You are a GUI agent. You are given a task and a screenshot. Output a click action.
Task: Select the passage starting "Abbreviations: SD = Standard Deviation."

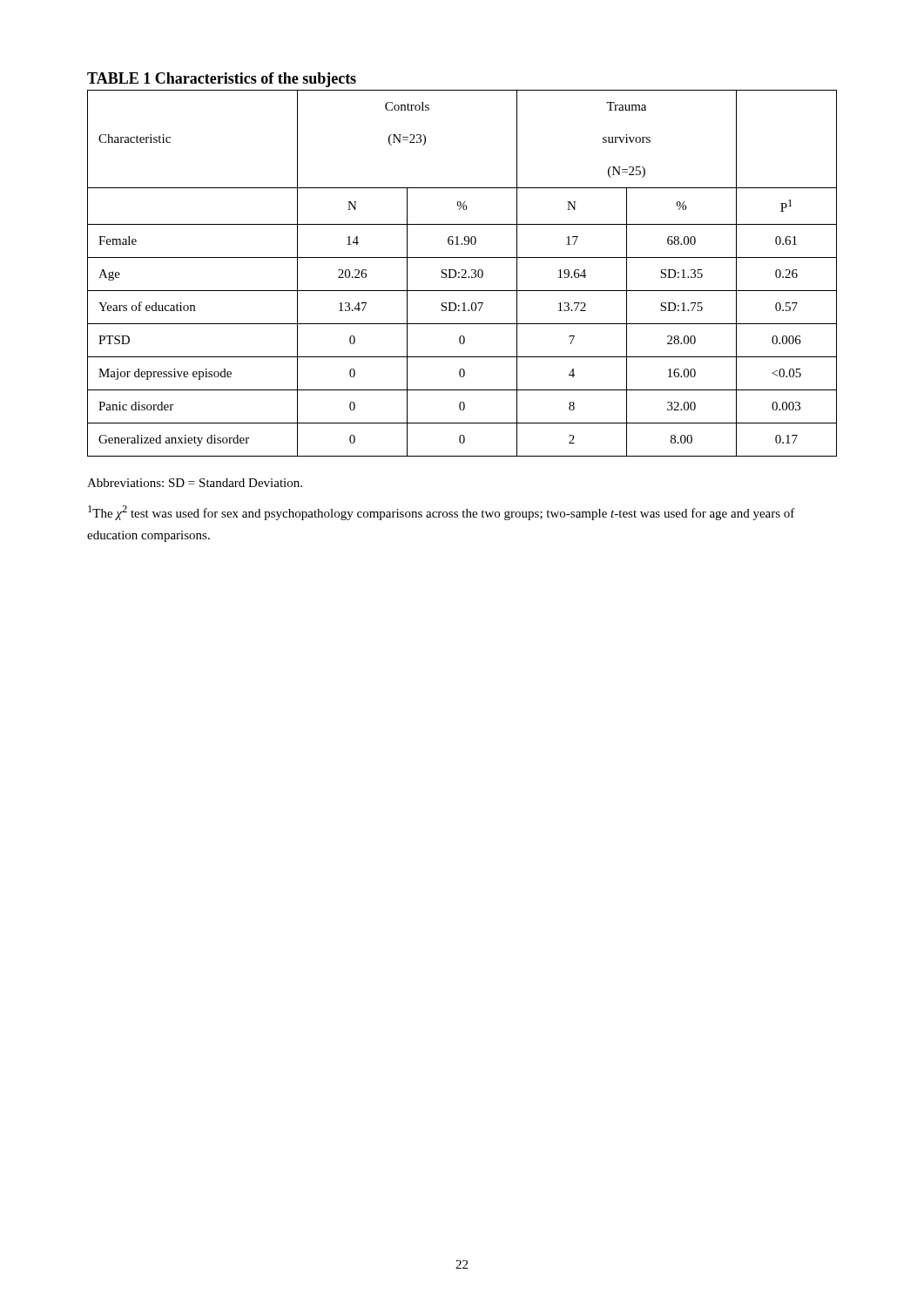(x=195, y=483)
